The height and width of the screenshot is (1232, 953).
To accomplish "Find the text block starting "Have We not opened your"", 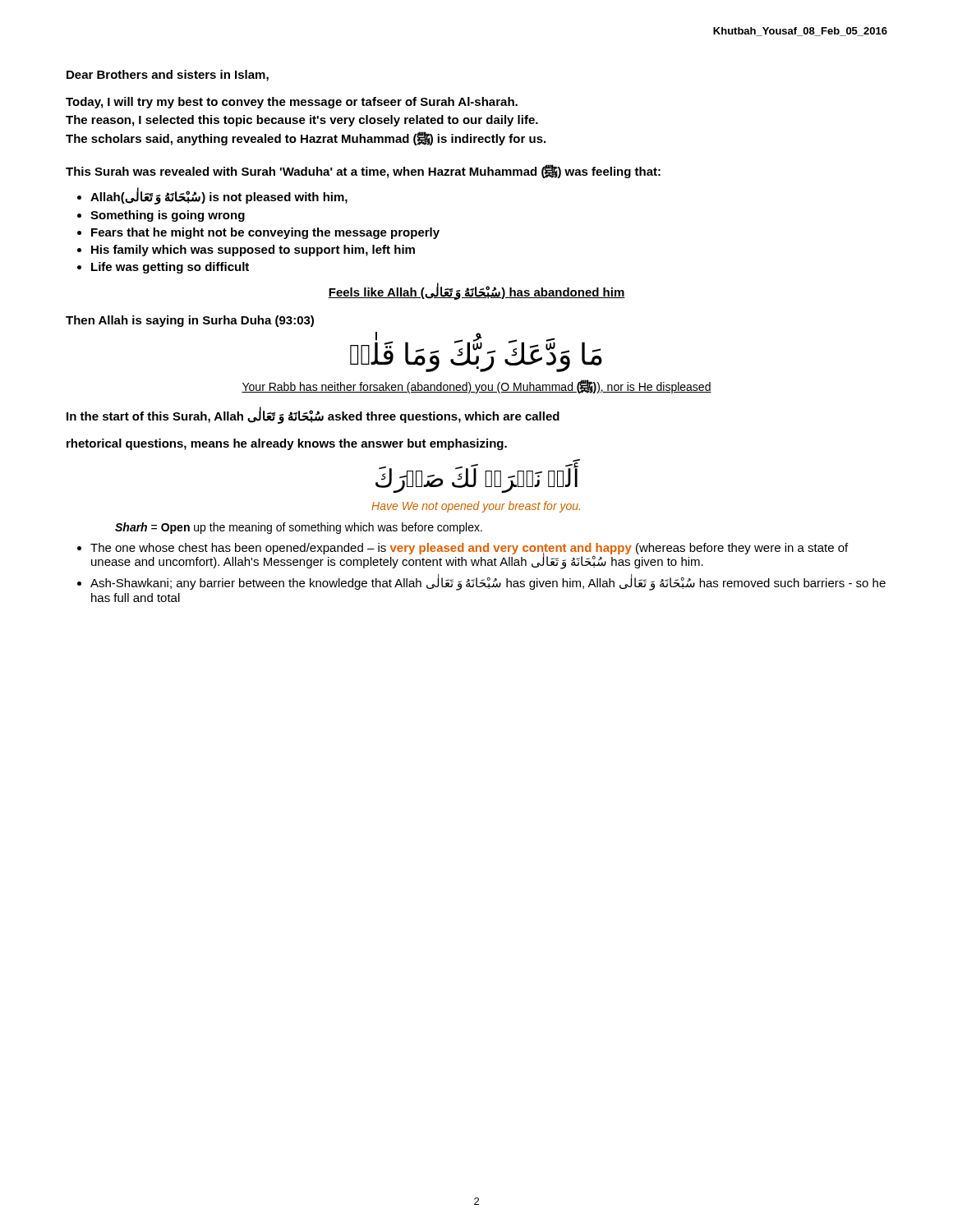I will (476, 506).
